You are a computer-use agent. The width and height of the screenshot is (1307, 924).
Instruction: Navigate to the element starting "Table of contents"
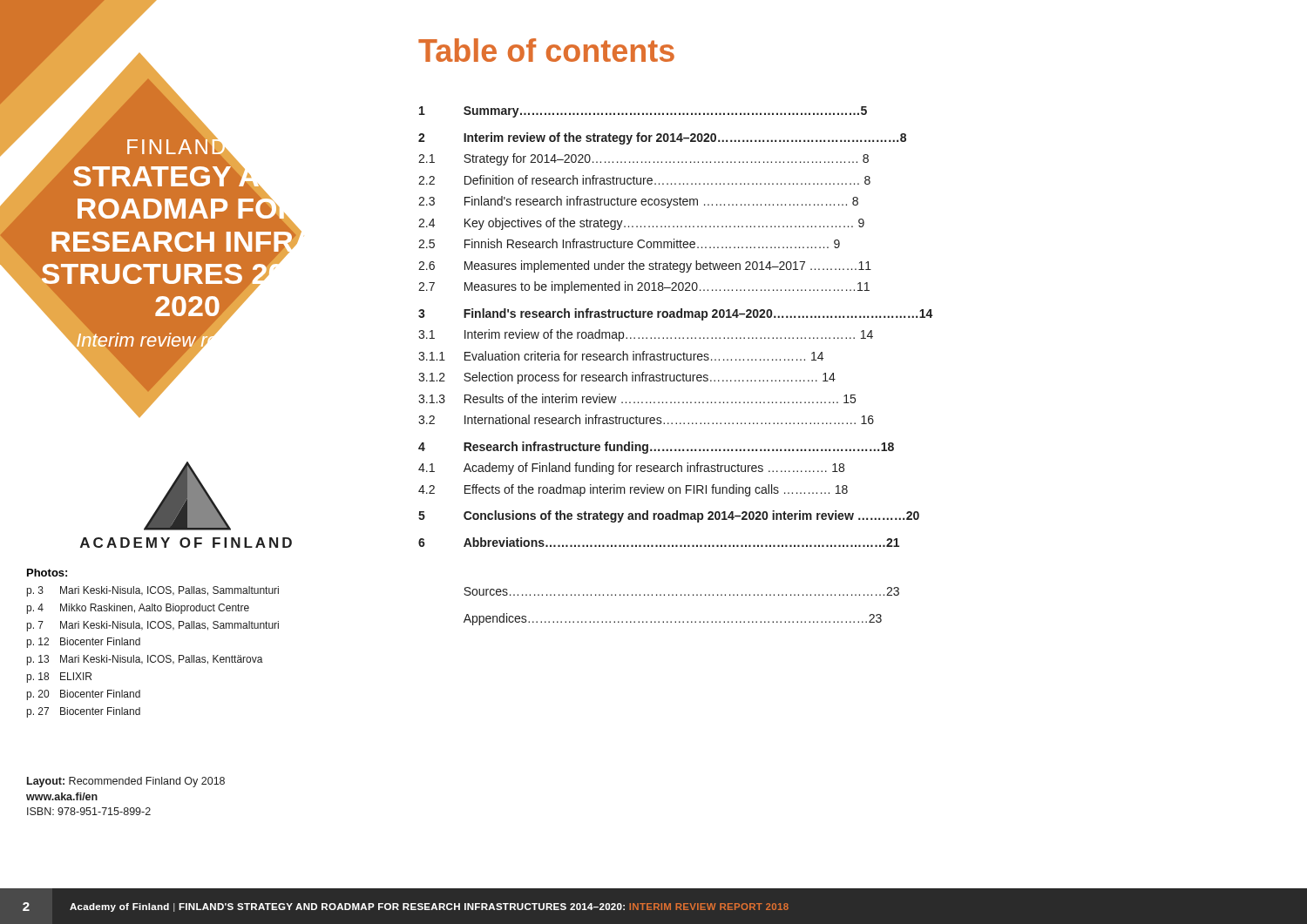coord(547,51)
